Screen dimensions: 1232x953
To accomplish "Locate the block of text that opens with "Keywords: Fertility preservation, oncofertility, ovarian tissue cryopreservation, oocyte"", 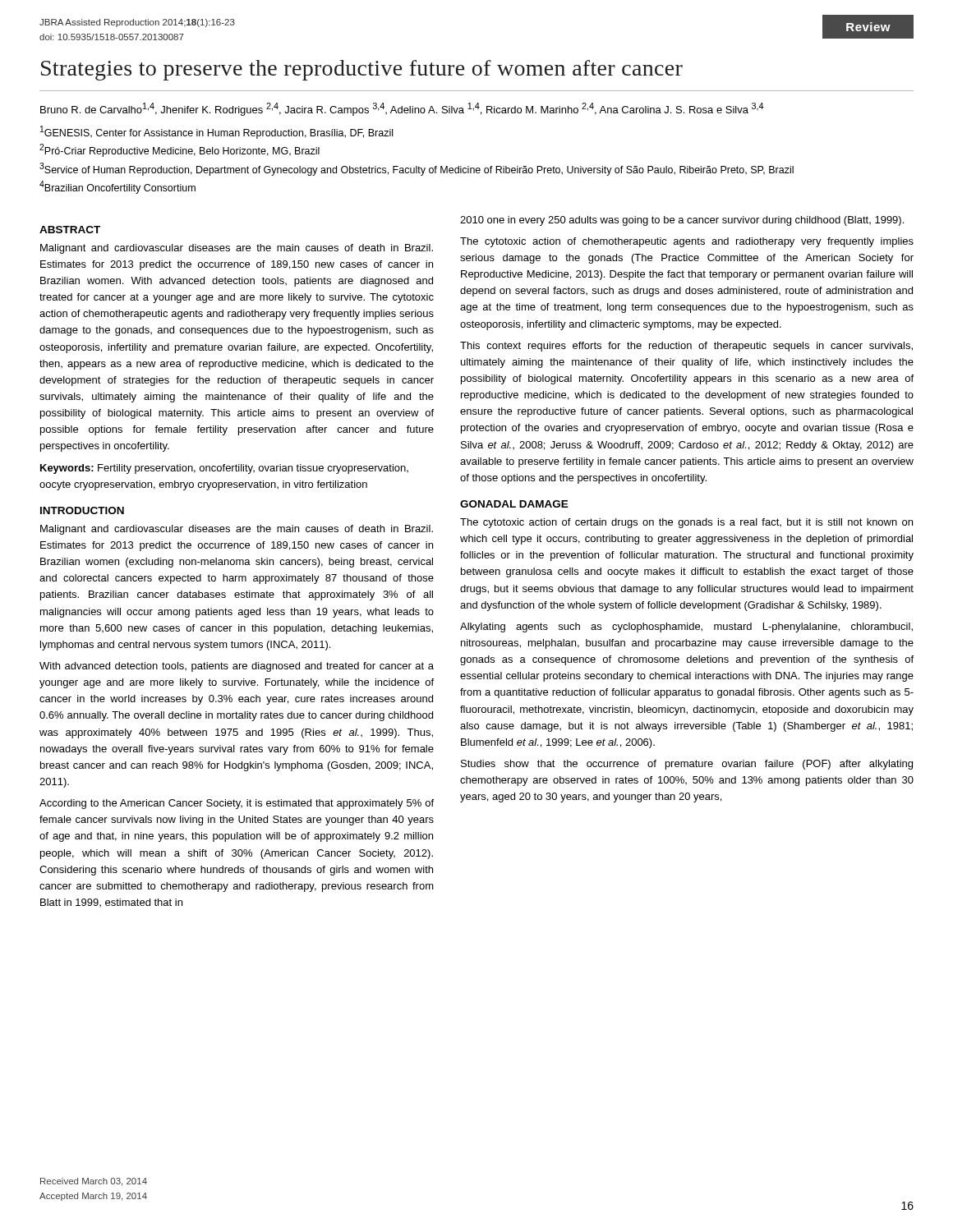I will pos(224,476).
